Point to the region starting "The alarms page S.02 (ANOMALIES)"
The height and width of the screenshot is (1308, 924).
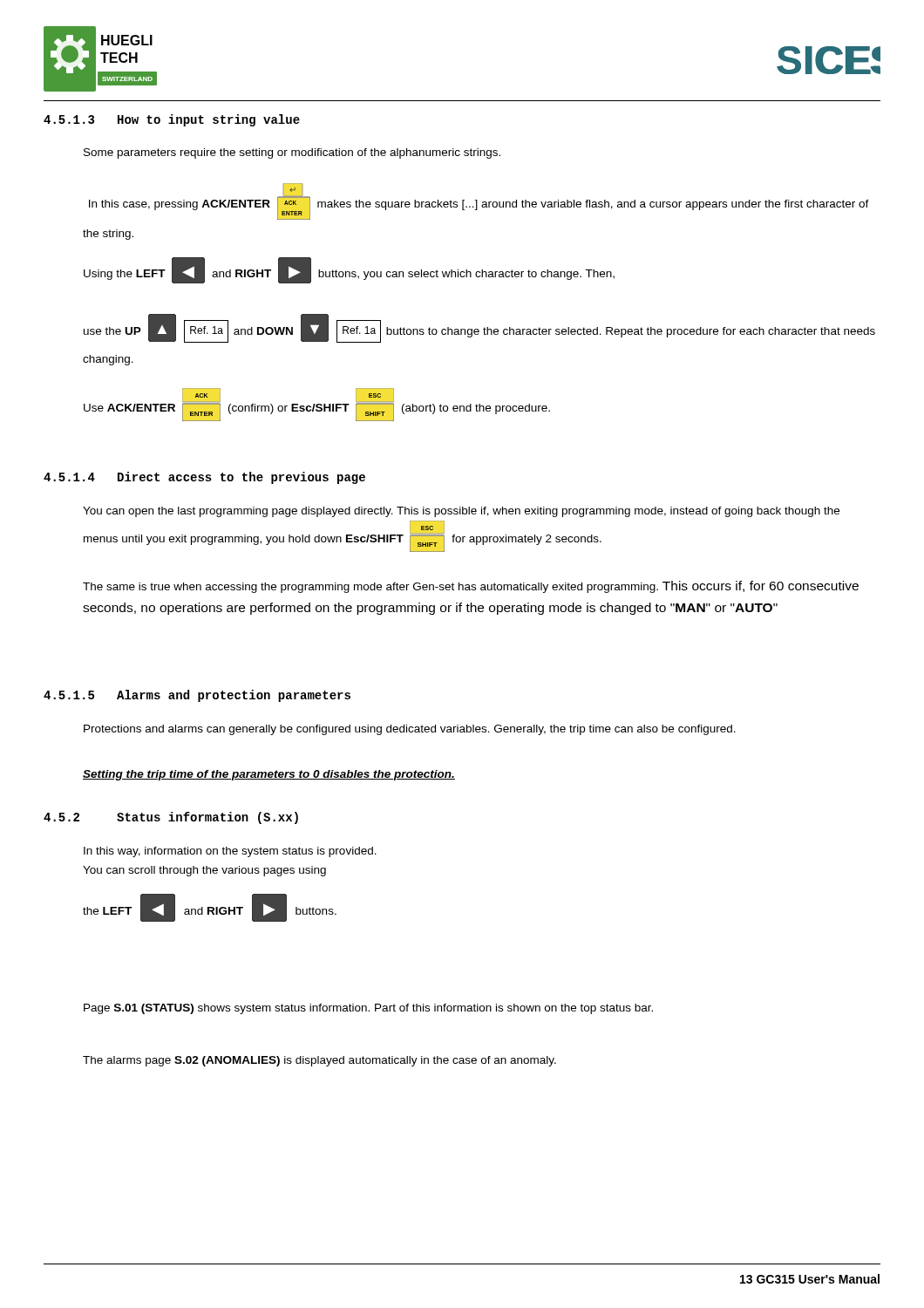point(320,1060)
